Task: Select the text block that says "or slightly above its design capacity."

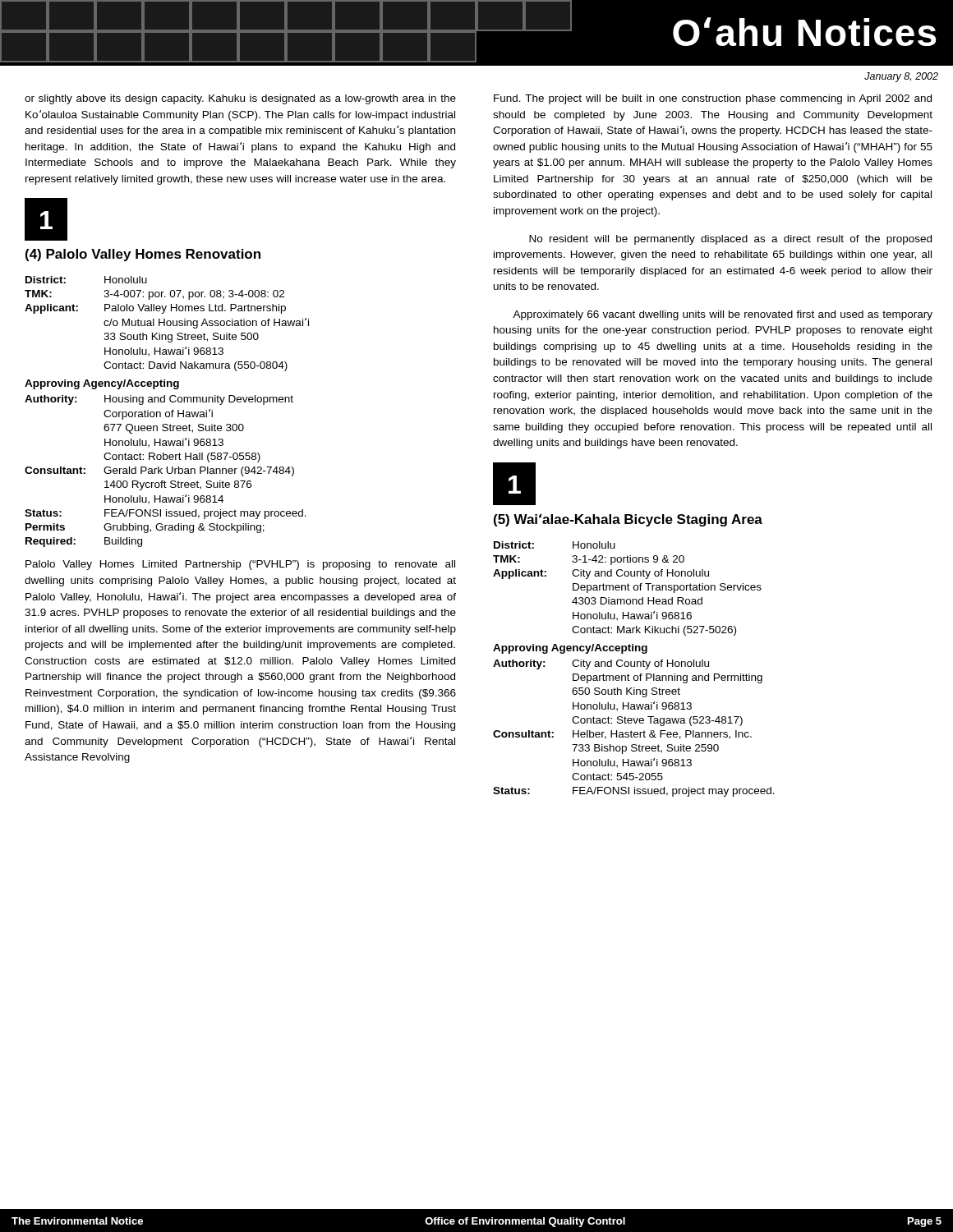Action: (240, 139)
